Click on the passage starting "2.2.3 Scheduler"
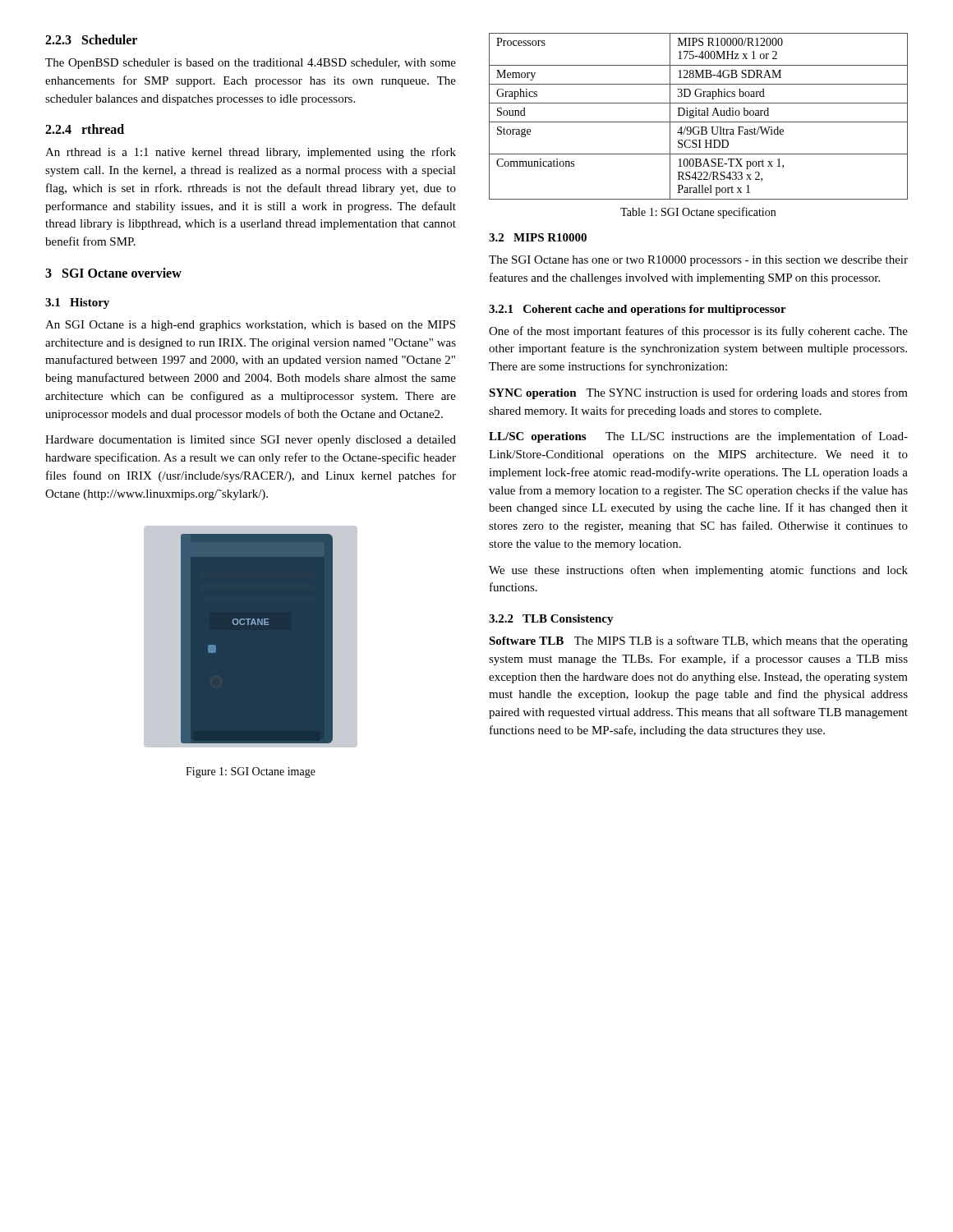Screen dimensions: 1232x953 tap(91, 39)
